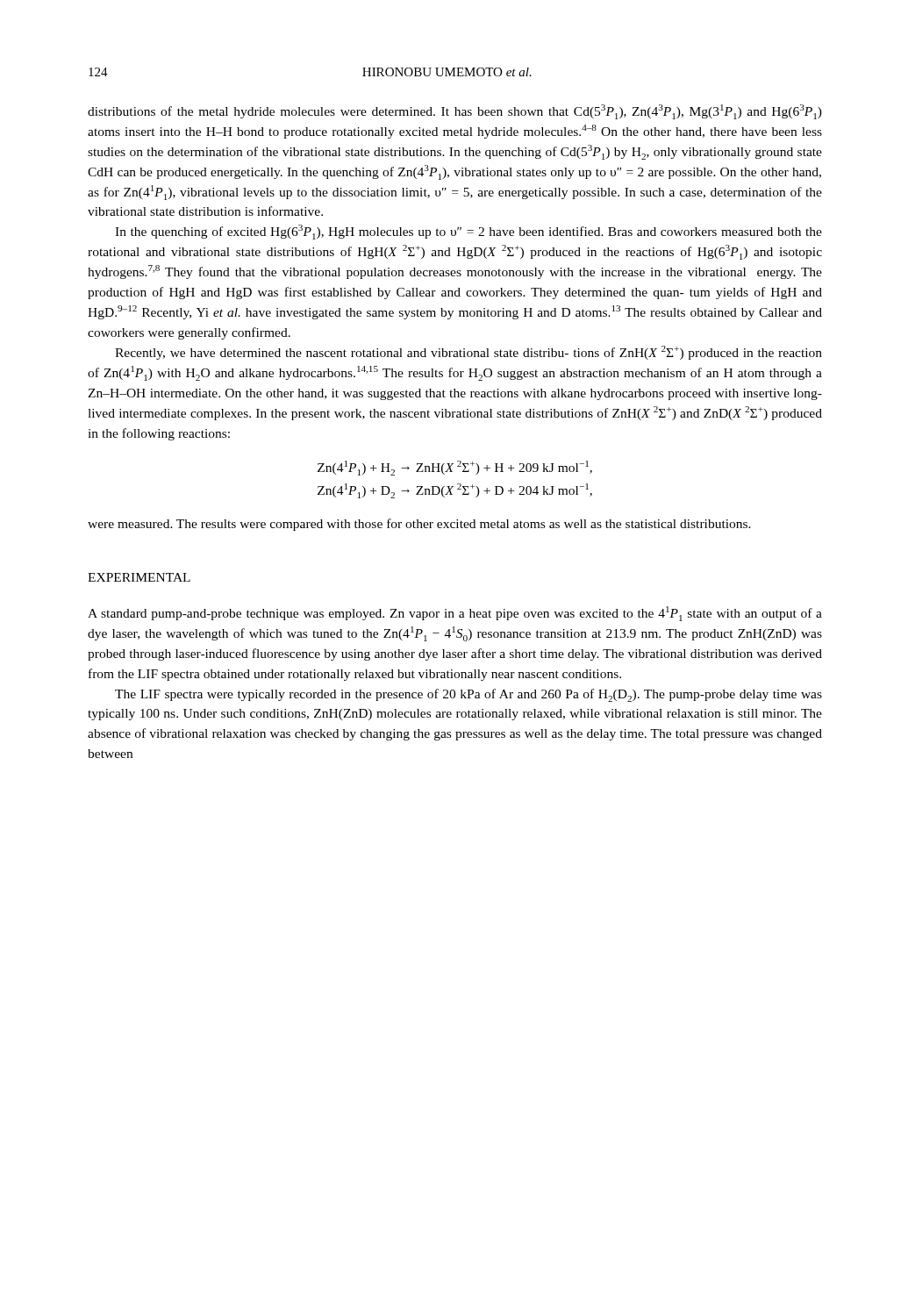Click the passage that begins "distributions of the"
901x1316 pixels.
pos(455,160)
